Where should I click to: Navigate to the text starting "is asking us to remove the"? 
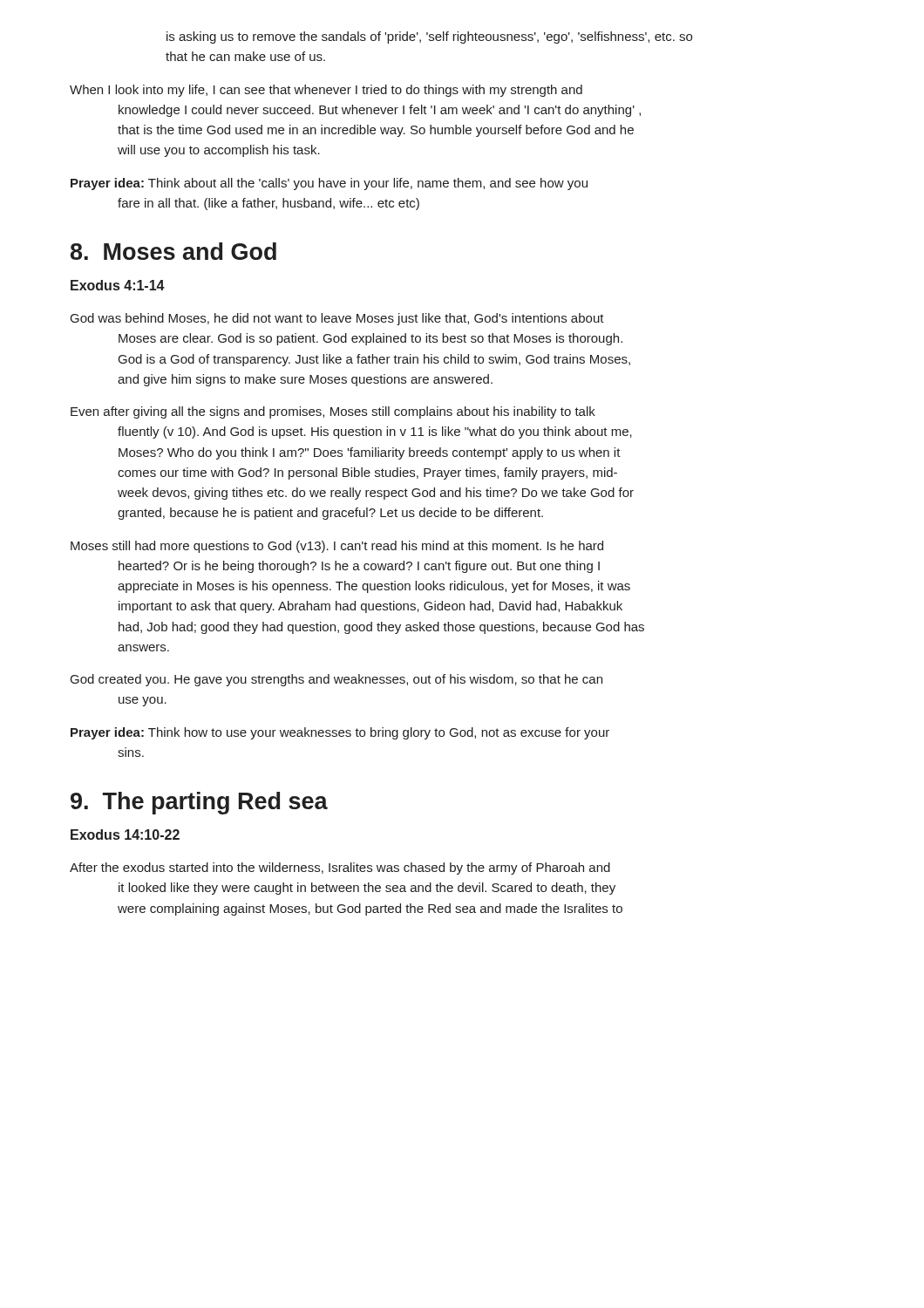point(429,46)
